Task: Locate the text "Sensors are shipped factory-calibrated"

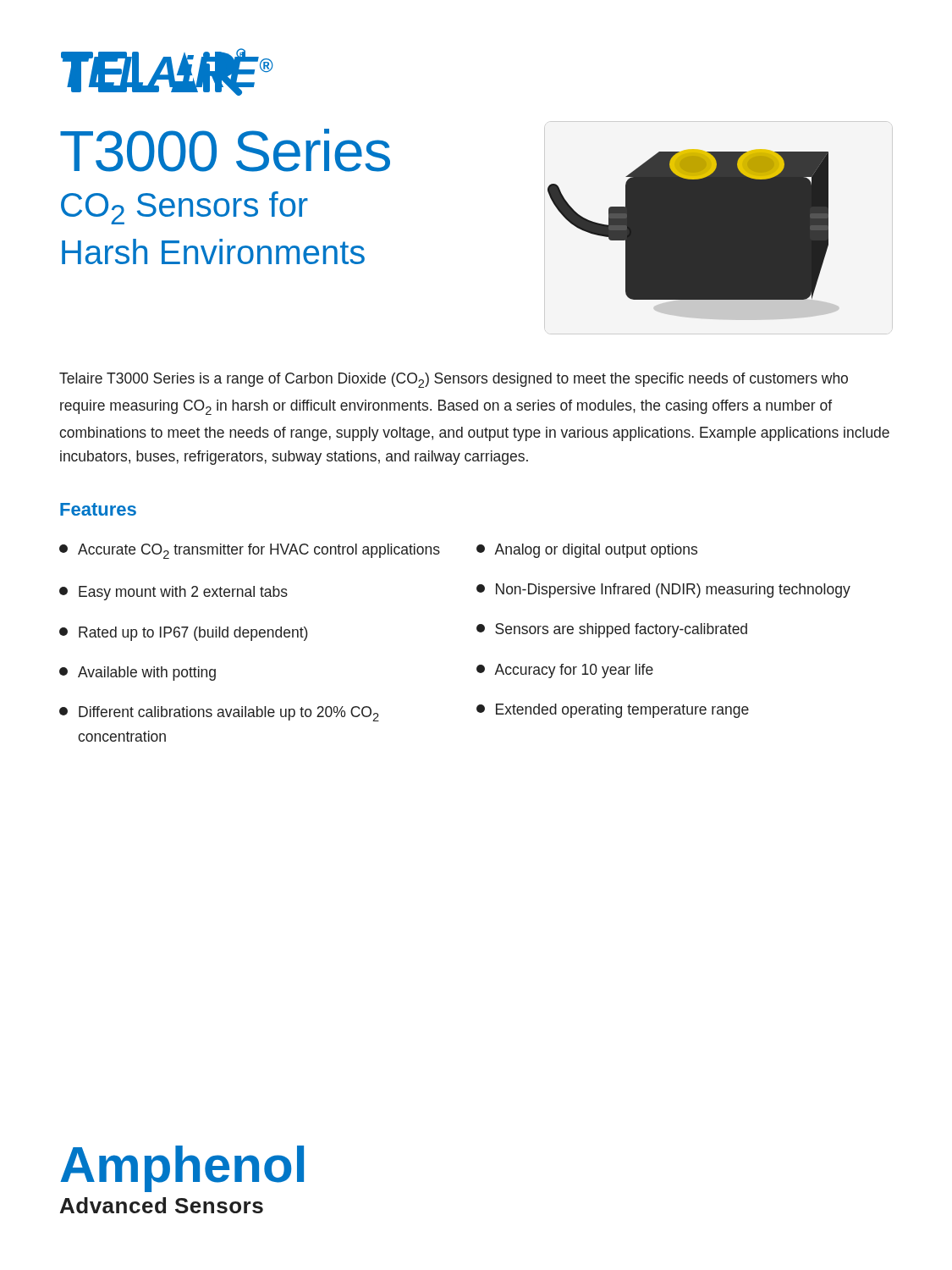Action: pyautogui.click(x=672, y=630)
